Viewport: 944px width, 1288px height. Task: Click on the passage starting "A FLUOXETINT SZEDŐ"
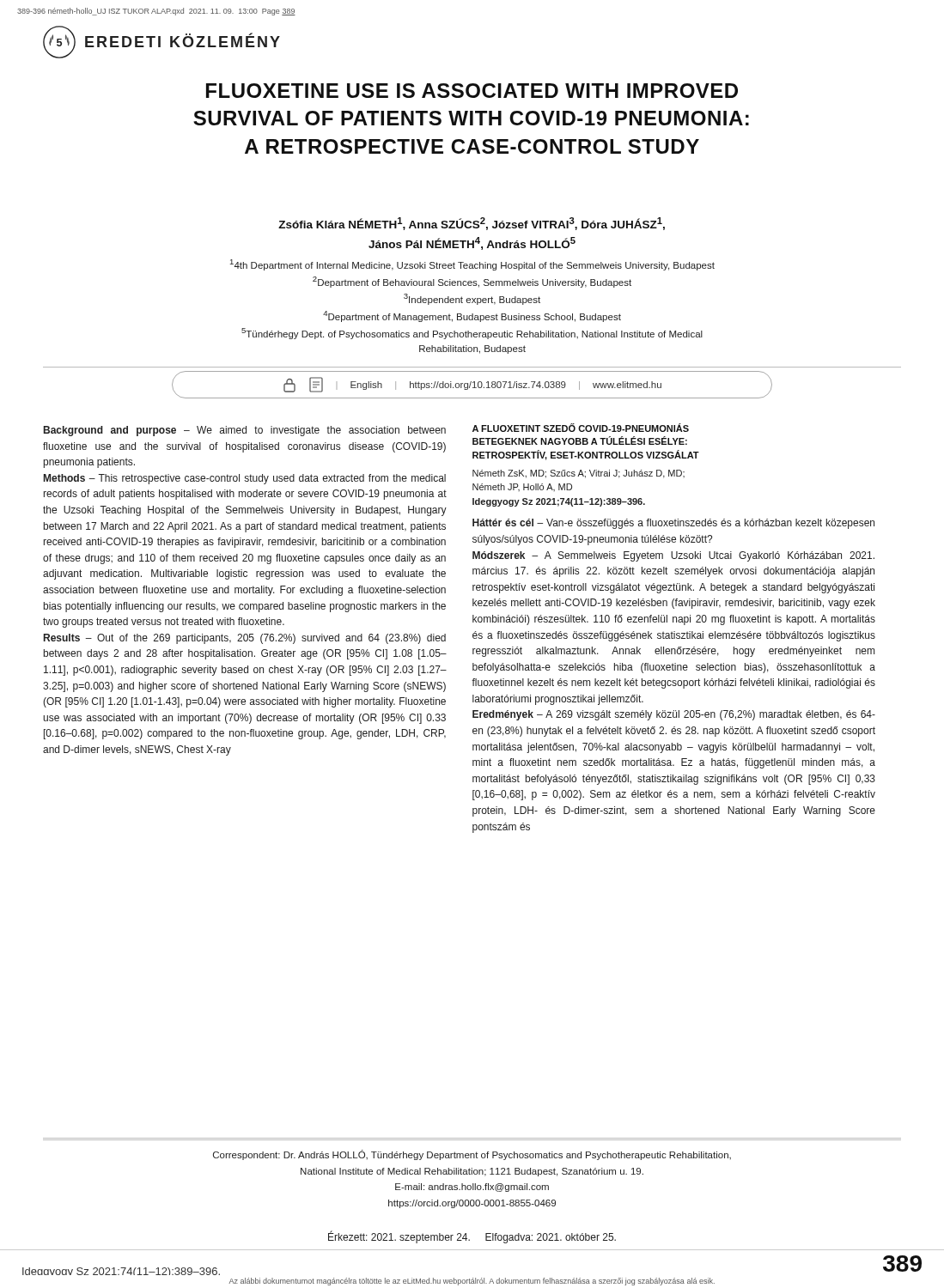(585, 442)
